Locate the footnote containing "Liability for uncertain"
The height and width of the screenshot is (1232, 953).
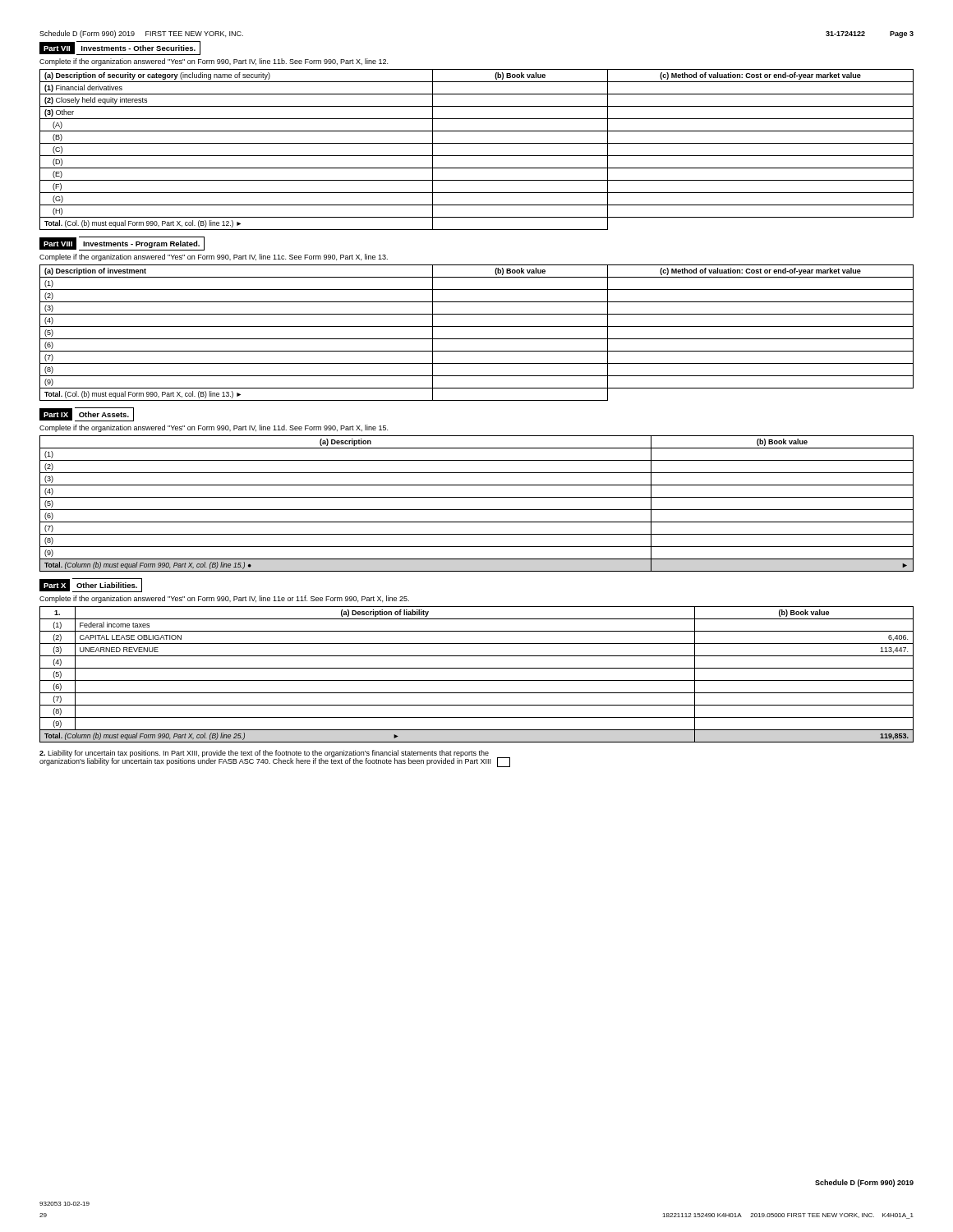[275, 758]
